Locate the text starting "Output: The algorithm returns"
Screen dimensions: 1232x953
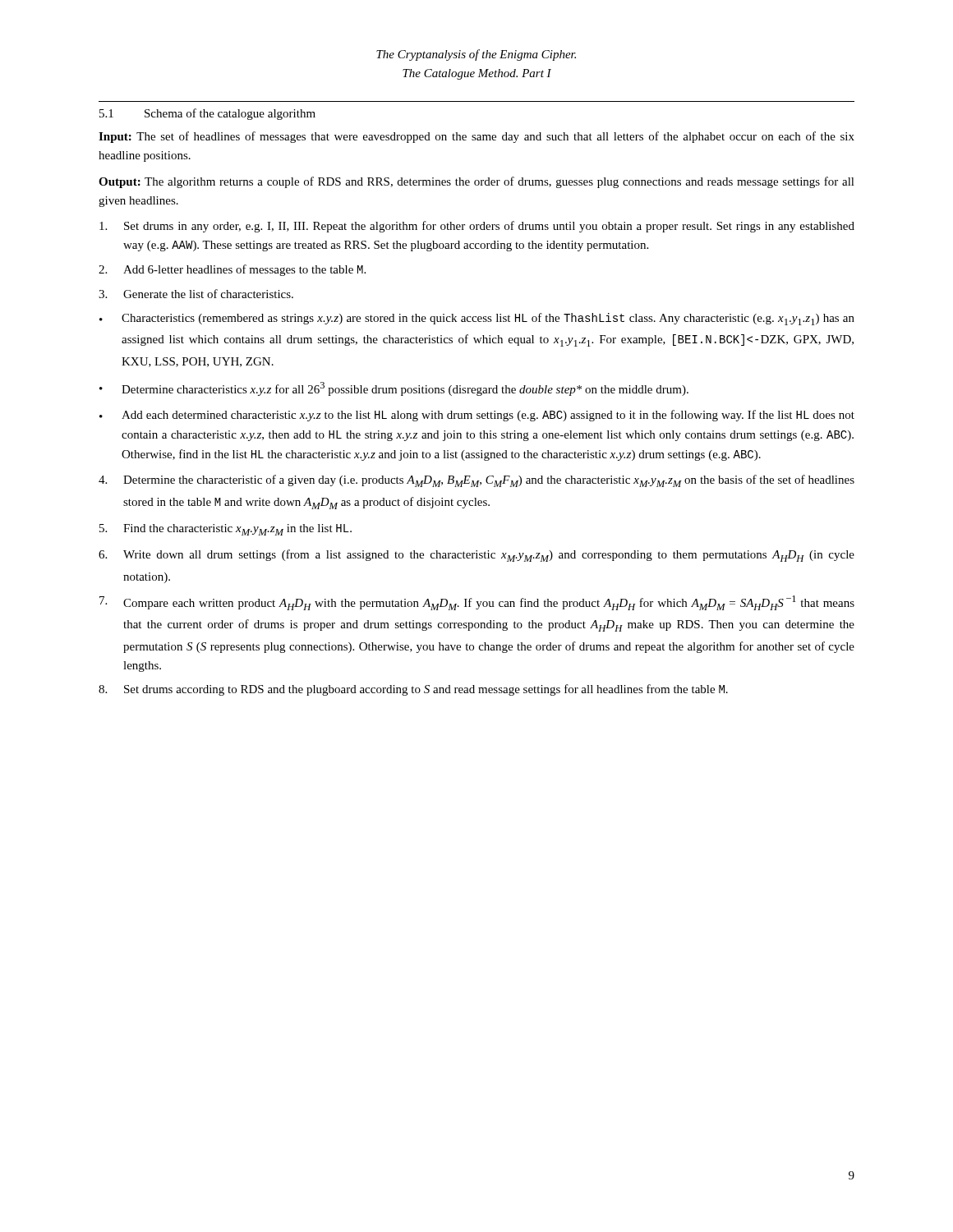476,191
